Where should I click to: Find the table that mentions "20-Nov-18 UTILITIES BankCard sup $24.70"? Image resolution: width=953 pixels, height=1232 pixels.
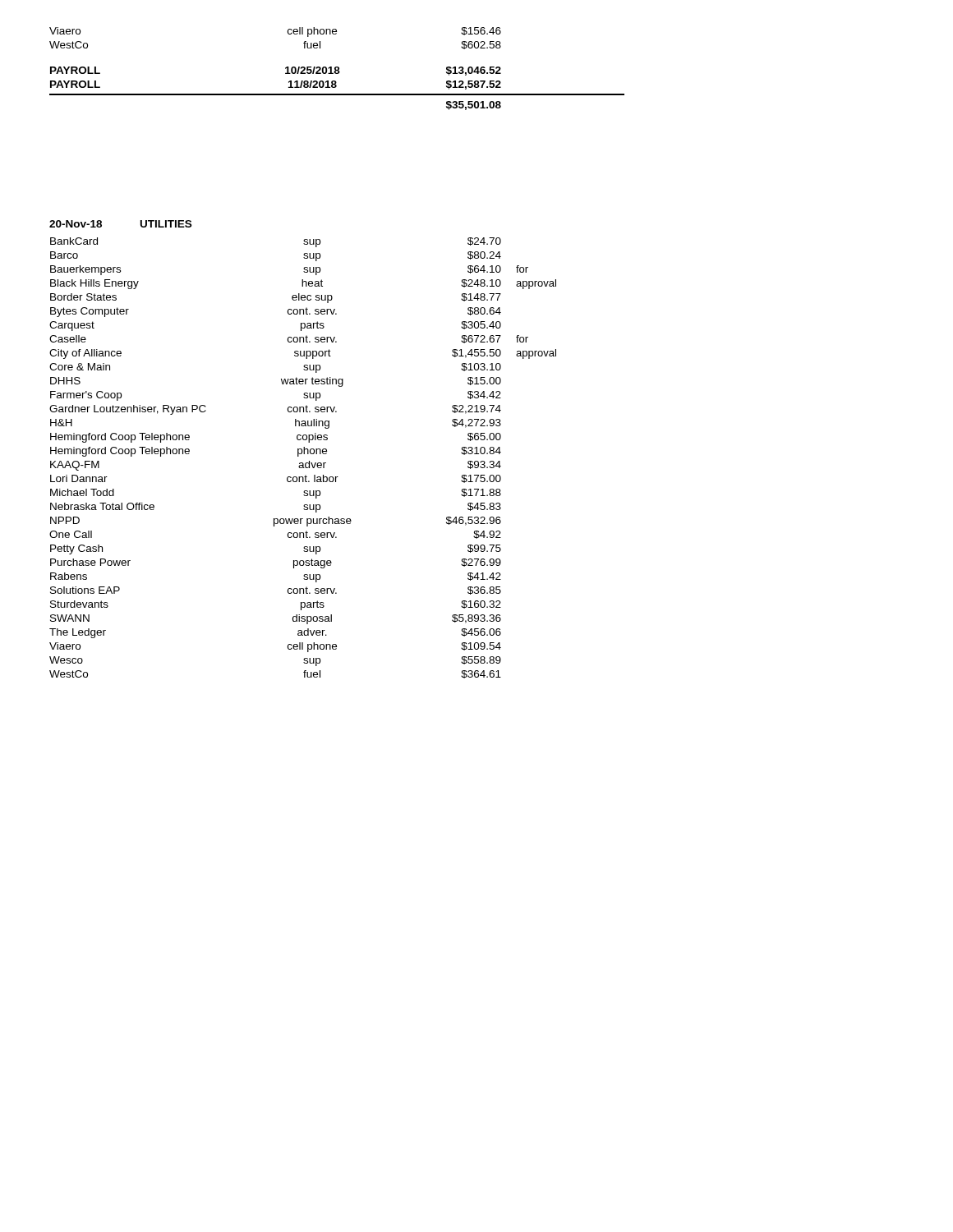tap(337, 449)
